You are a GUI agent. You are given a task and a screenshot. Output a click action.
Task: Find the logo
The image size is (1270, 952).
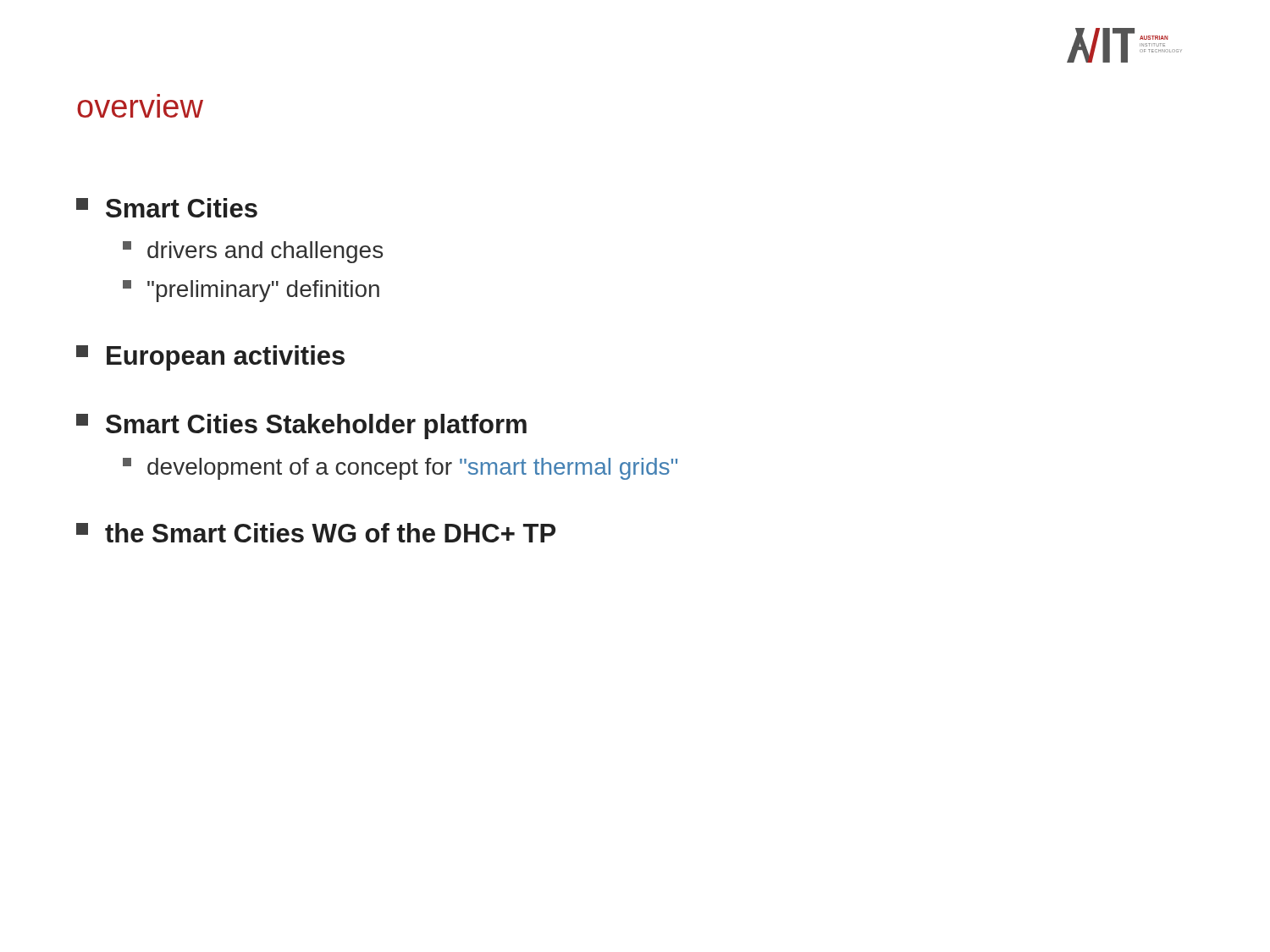coord(1143,47)
